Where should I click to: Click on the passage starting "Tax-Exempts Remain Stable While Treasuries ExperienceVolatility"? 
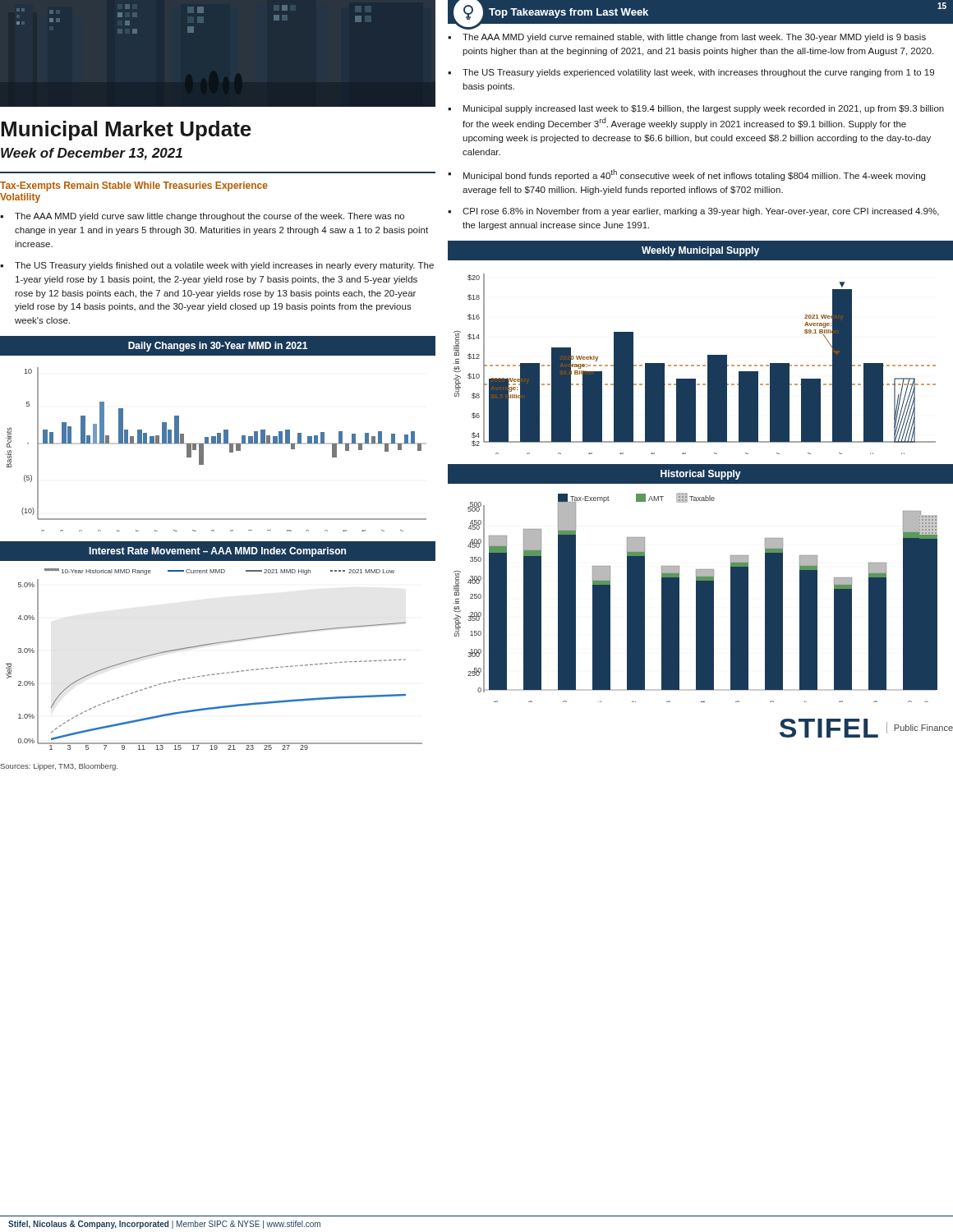point(134,192)
